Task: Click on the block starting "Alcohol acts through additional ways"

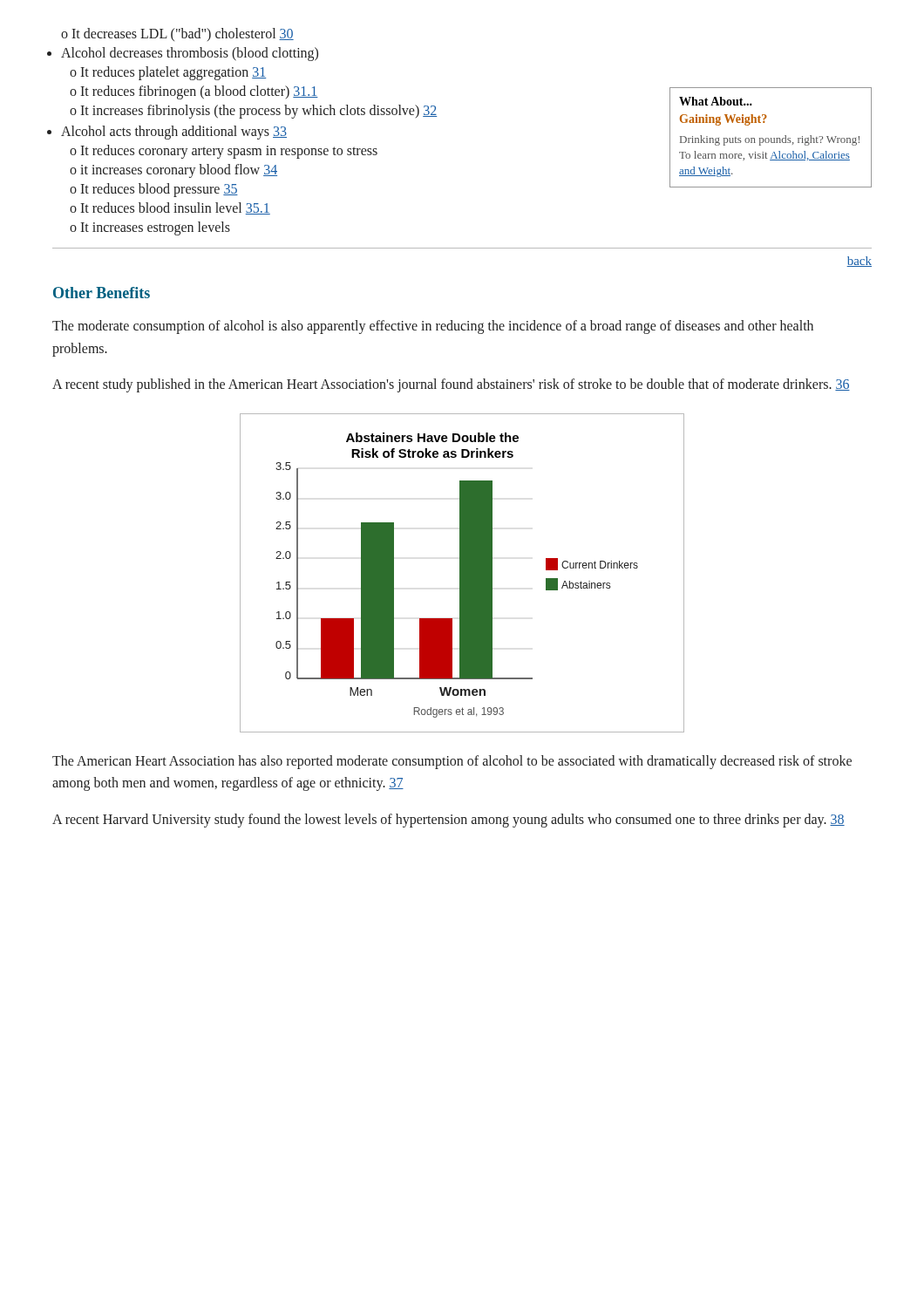Action: click(x=174, y=133)
